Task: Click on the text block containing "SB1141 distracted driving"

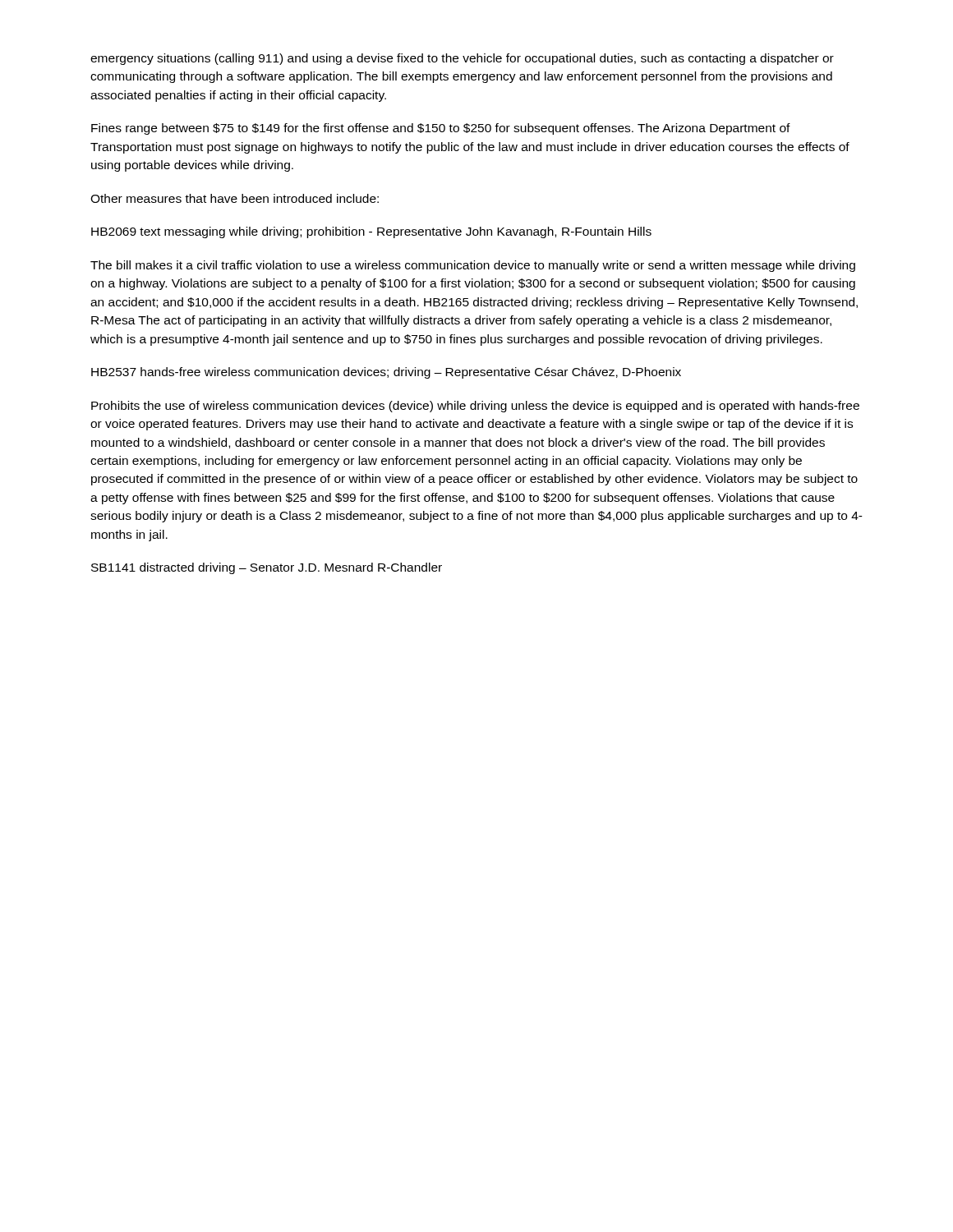Action: pos(266,567)
